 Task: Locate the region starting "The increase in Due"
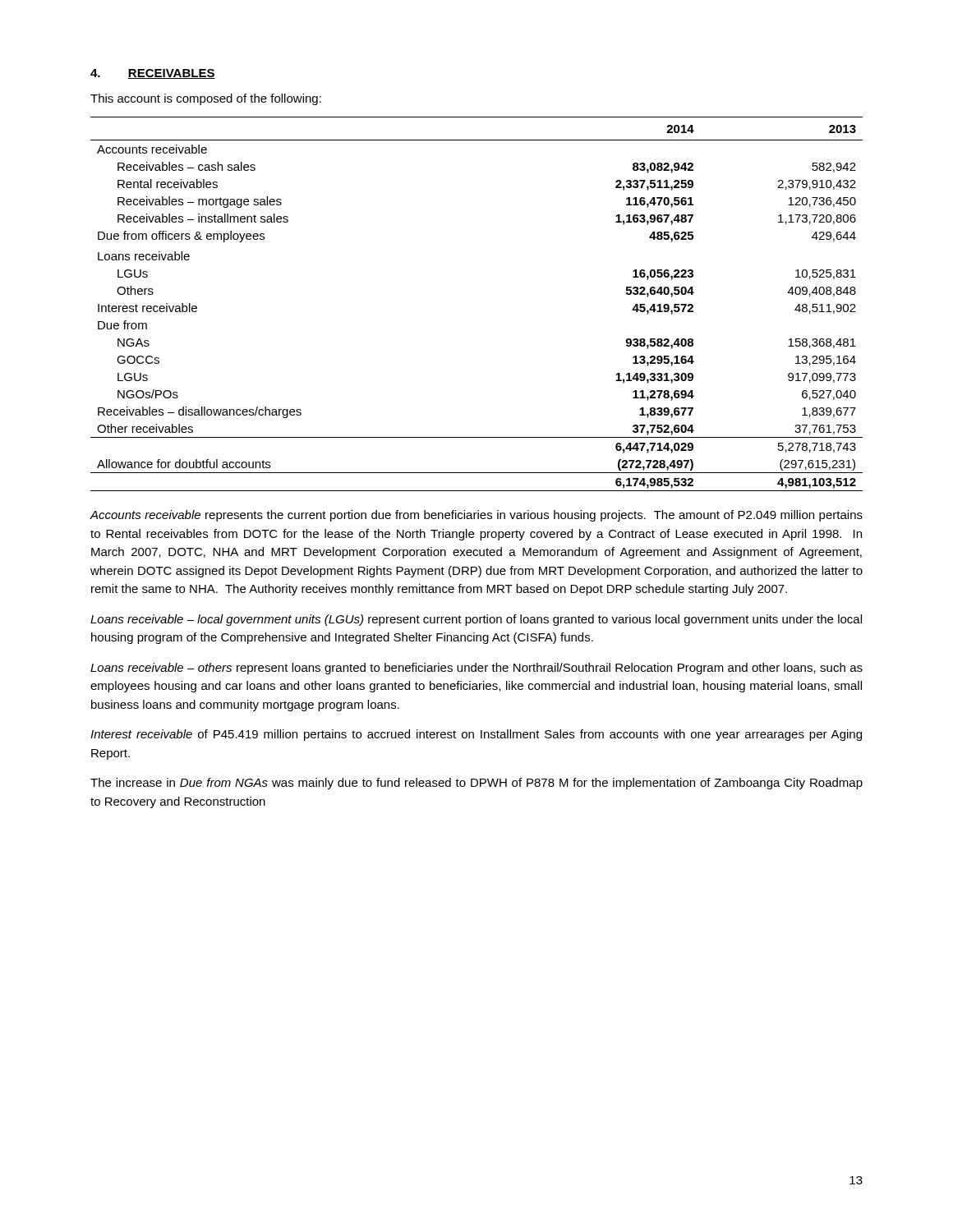pyautogui.click(x=476, y=792)
